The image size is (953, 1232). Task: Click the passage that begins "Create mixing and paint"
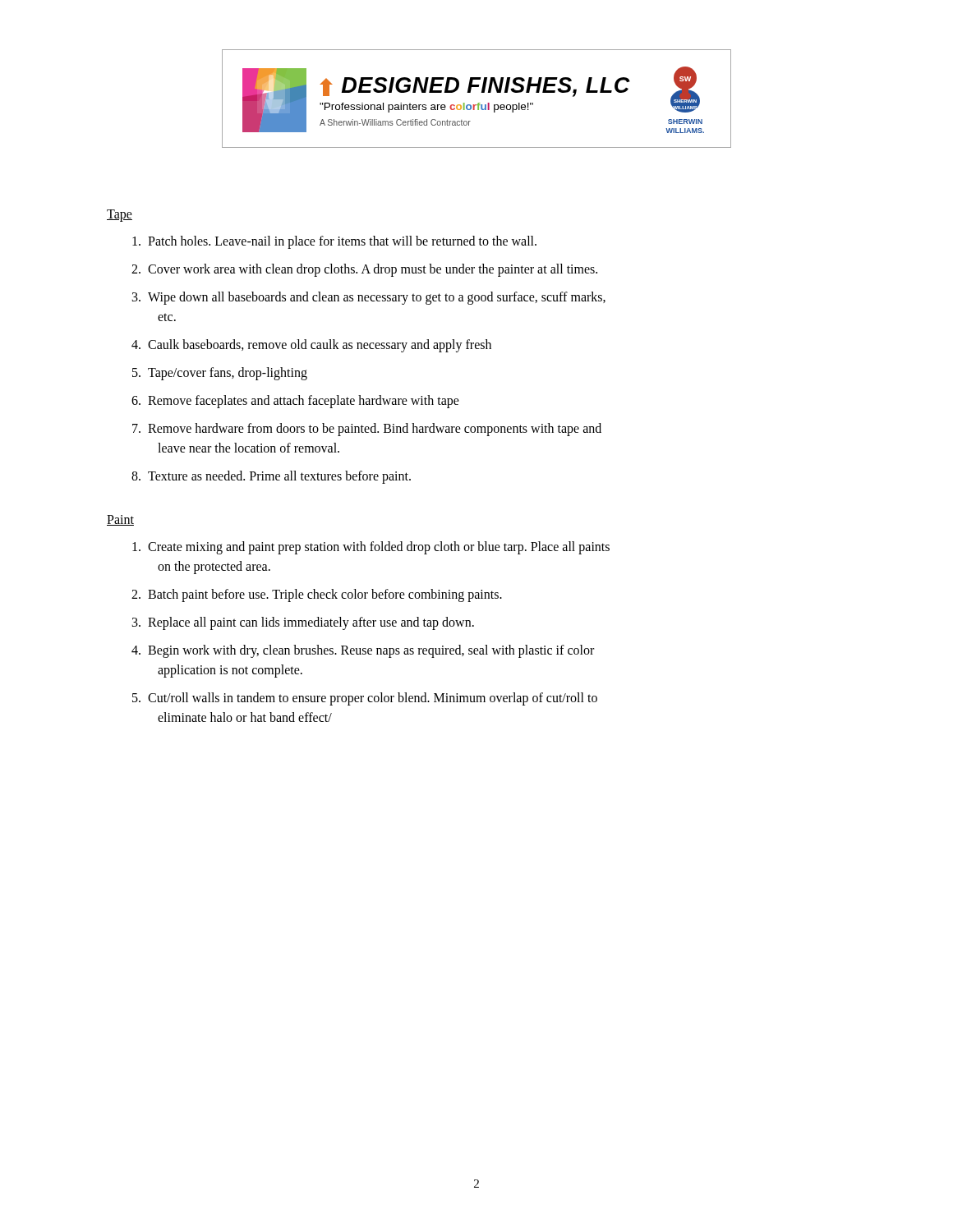(497, 556)
